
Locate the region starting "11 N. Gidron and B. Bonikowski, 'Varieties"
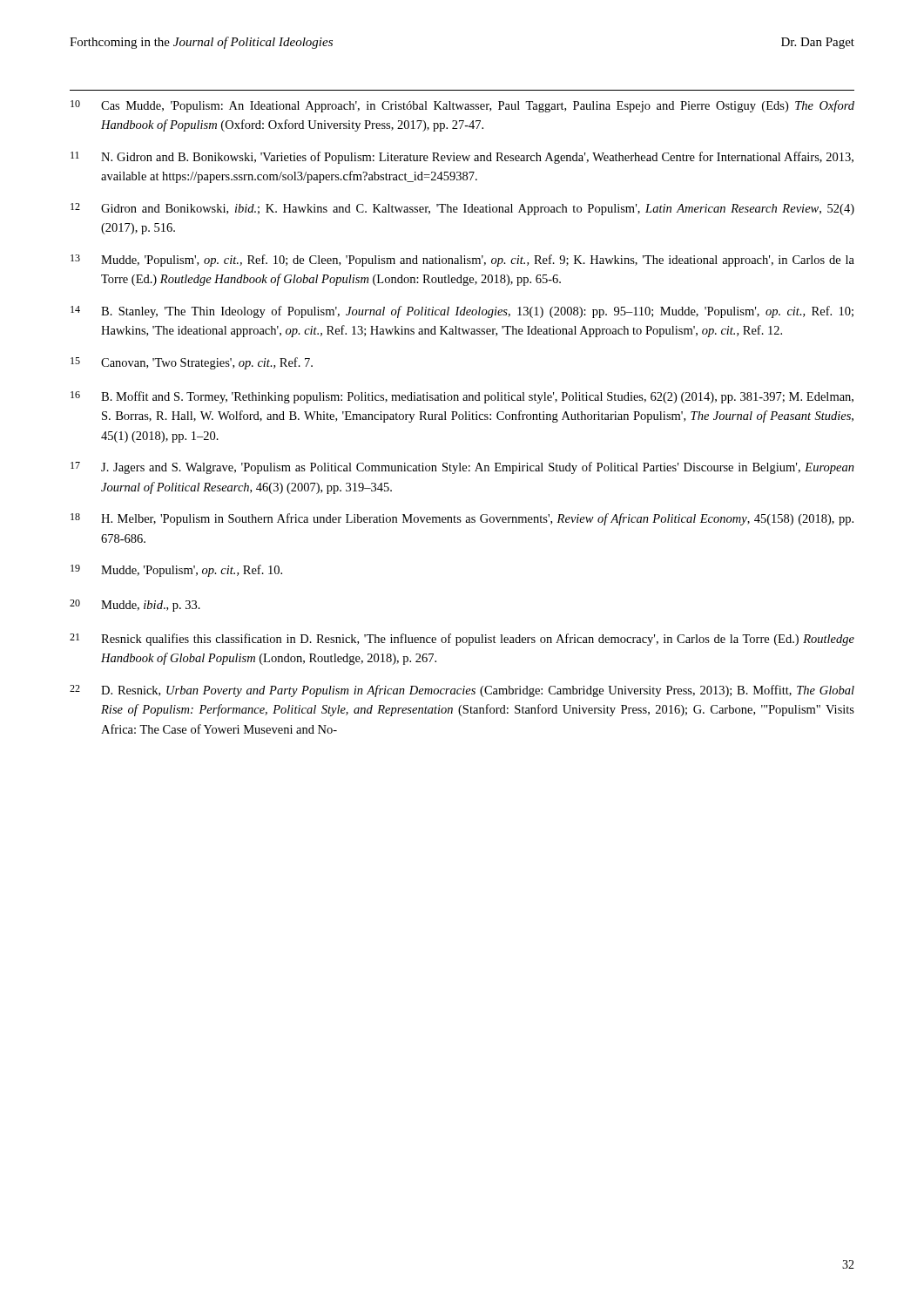point(462,167)
